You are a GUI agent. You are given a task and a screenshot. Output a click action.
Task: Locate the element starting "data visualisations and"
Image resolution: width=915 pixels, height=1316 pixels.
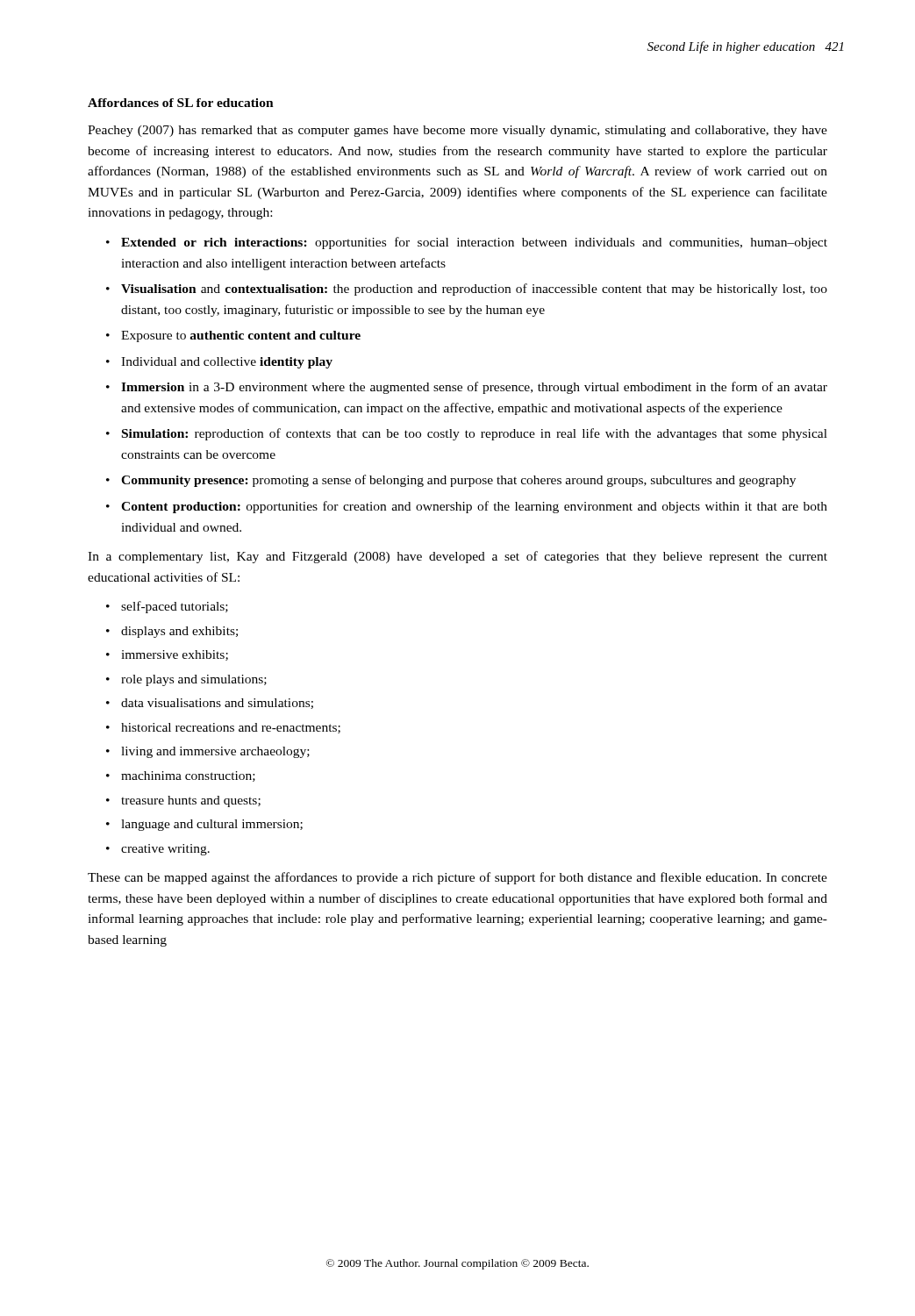pos(218,703)
